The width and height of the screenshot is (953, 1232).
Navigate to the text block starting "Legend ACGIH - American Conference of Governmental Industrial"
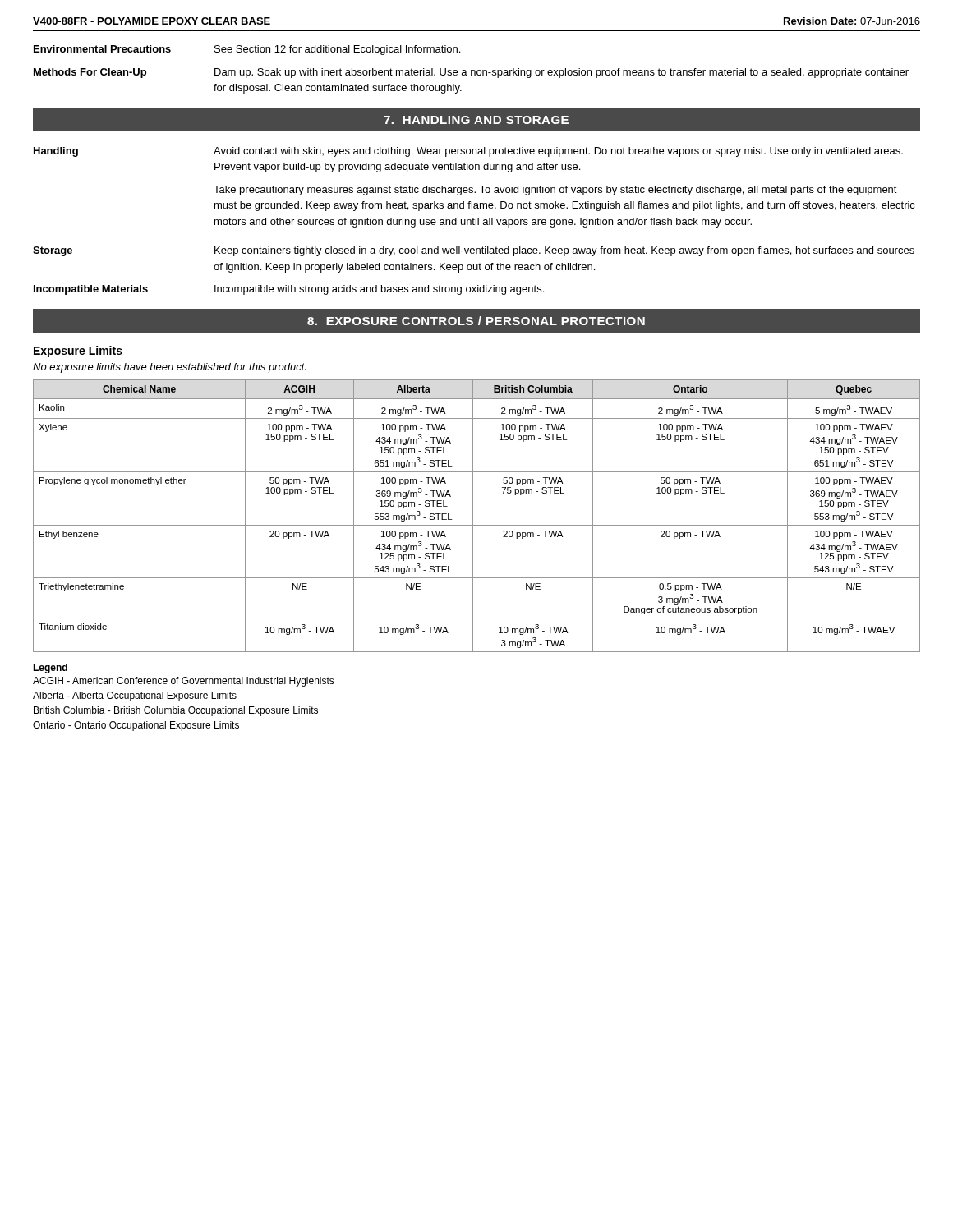click(x=50, y=669)
